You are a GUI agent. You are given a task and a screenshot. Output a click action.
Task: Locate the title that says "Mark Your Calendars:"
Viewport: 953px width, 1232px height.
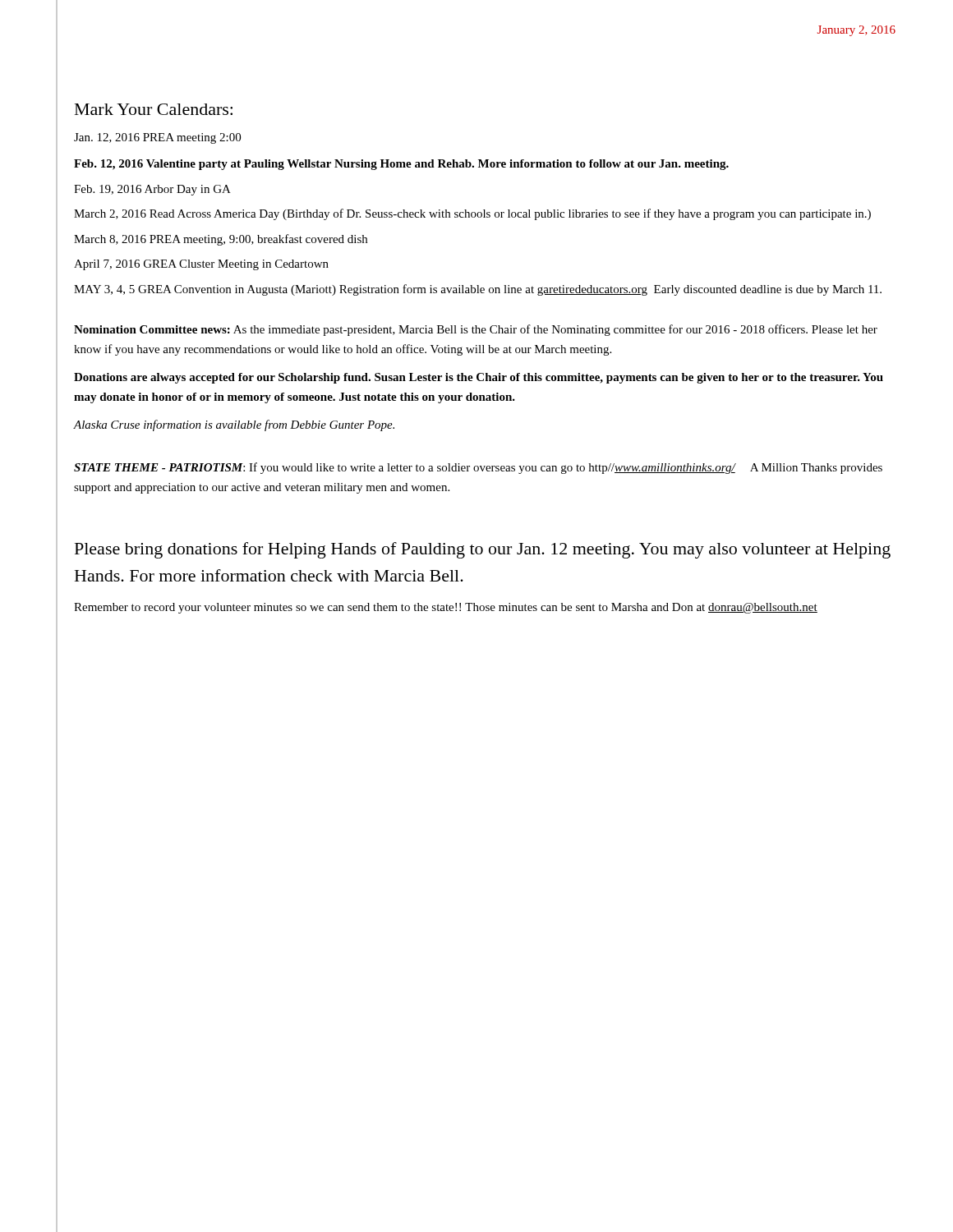[154, 109]
